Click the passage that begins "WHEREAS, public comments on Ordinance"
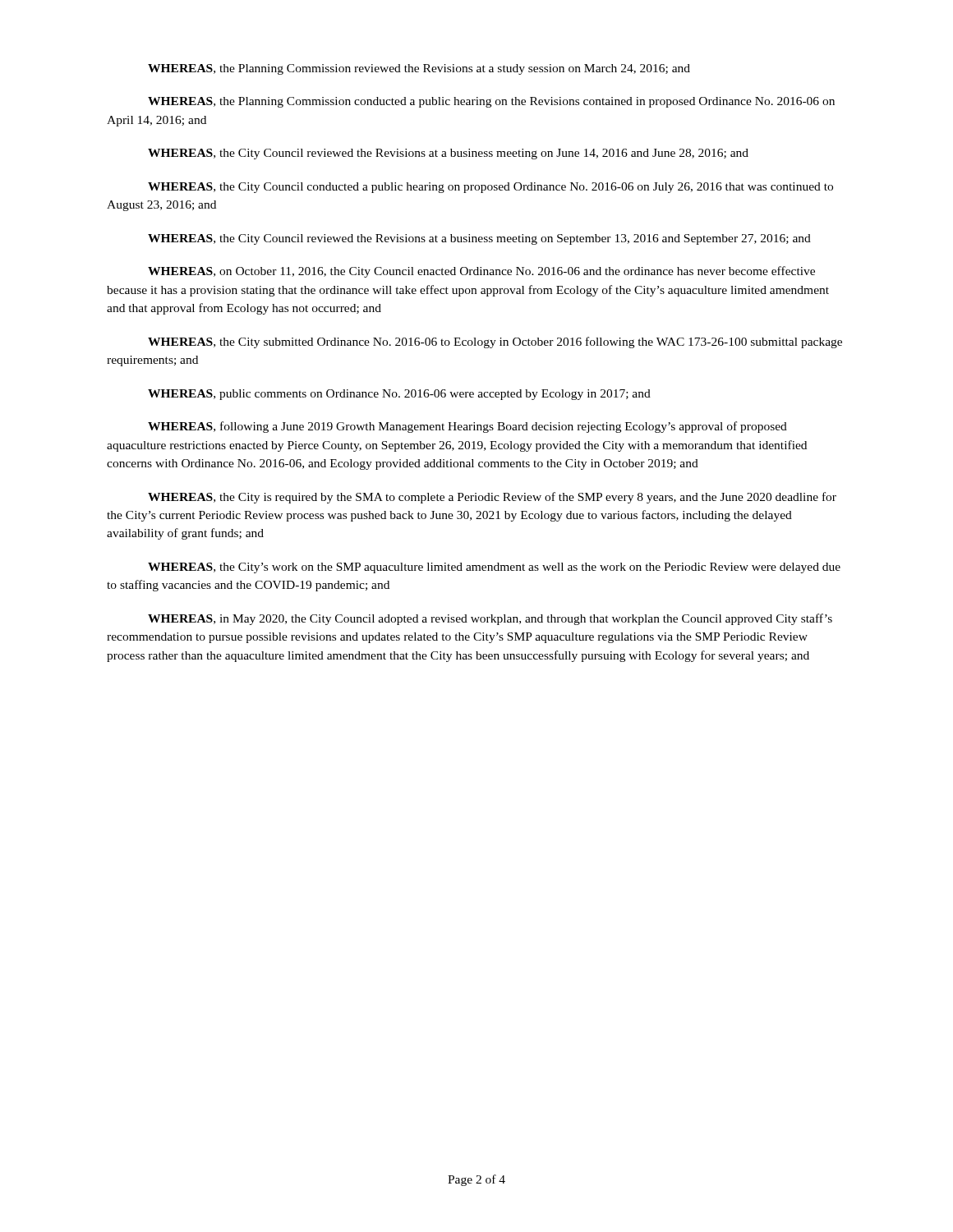This screenshot has height=1232, width=953. [476, 393]
